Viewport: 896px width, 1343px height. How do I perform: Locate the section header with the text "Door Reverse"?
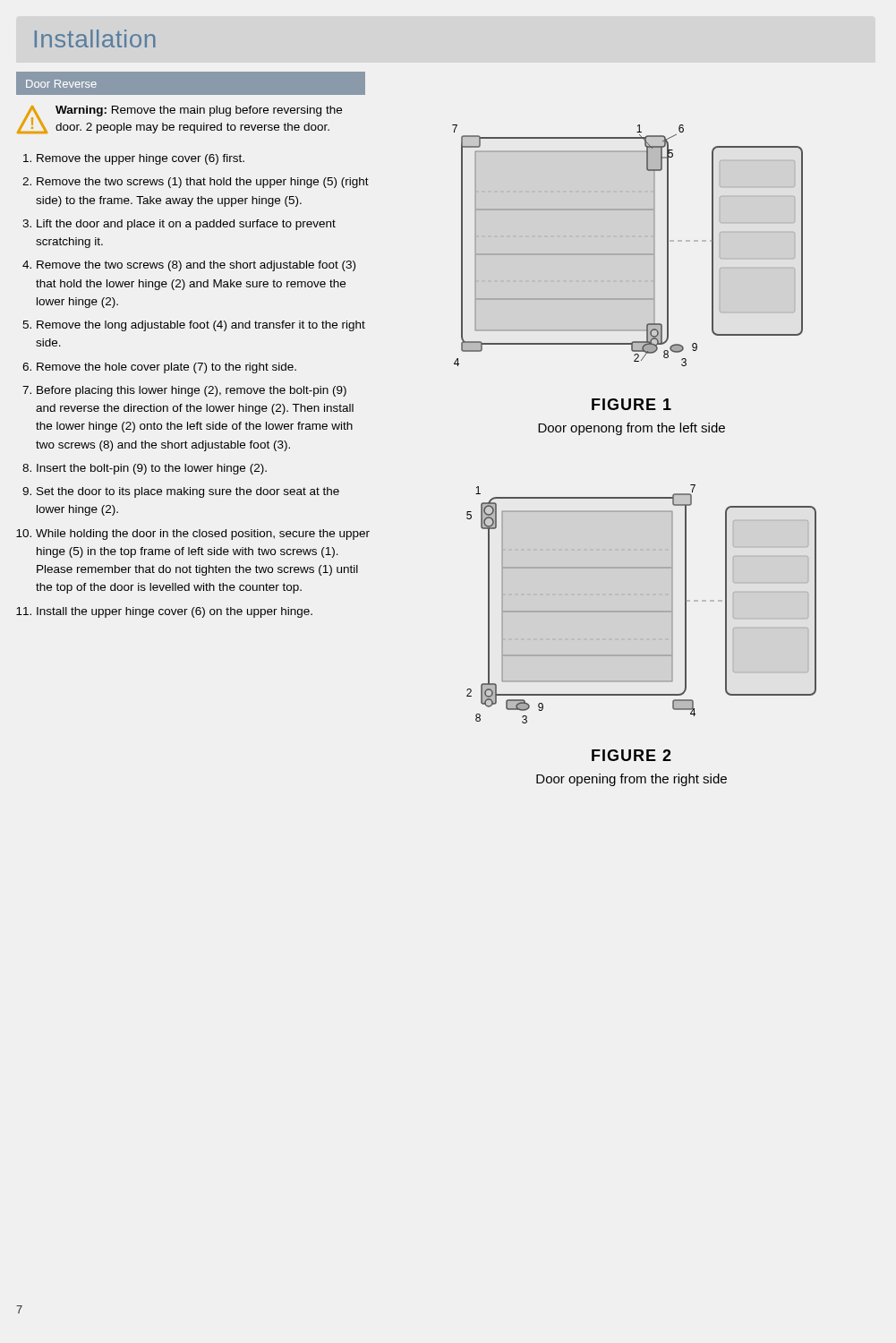[61, 84]
